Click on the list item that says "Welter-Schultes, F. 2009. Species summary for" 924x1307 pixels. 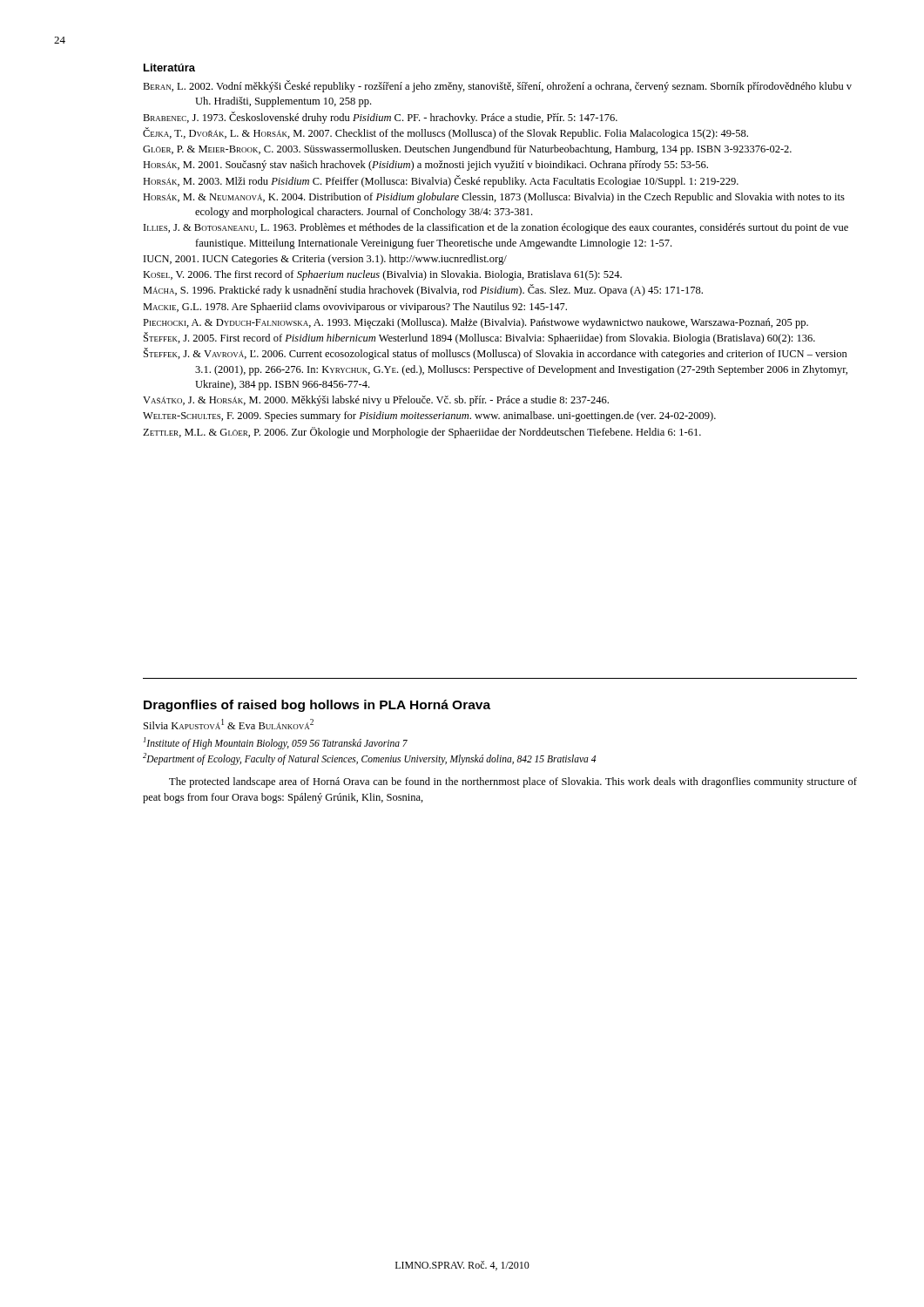click(x=430, y=416)
